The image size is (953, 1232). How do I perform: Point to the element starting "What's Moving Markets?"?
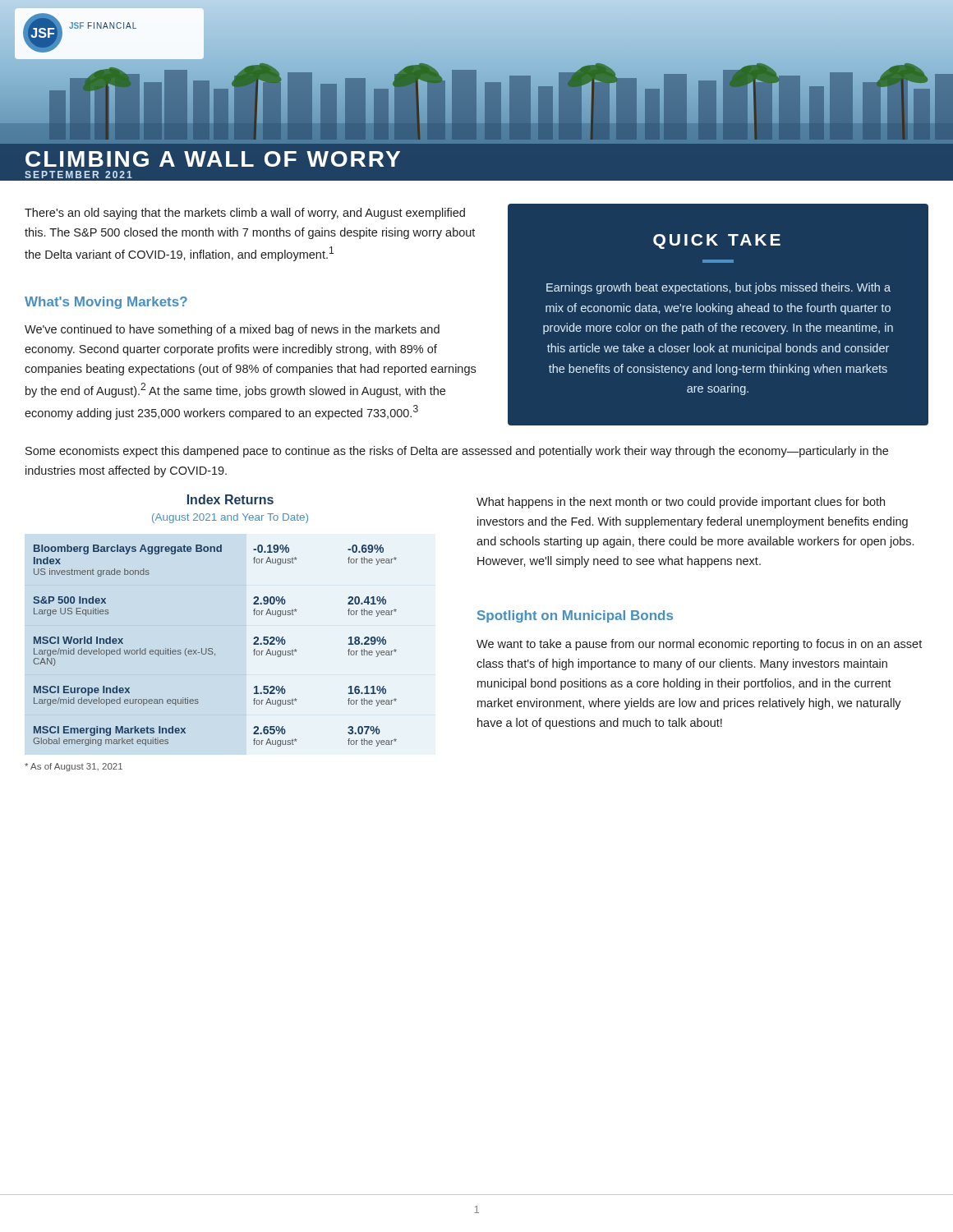click(106, 302)
